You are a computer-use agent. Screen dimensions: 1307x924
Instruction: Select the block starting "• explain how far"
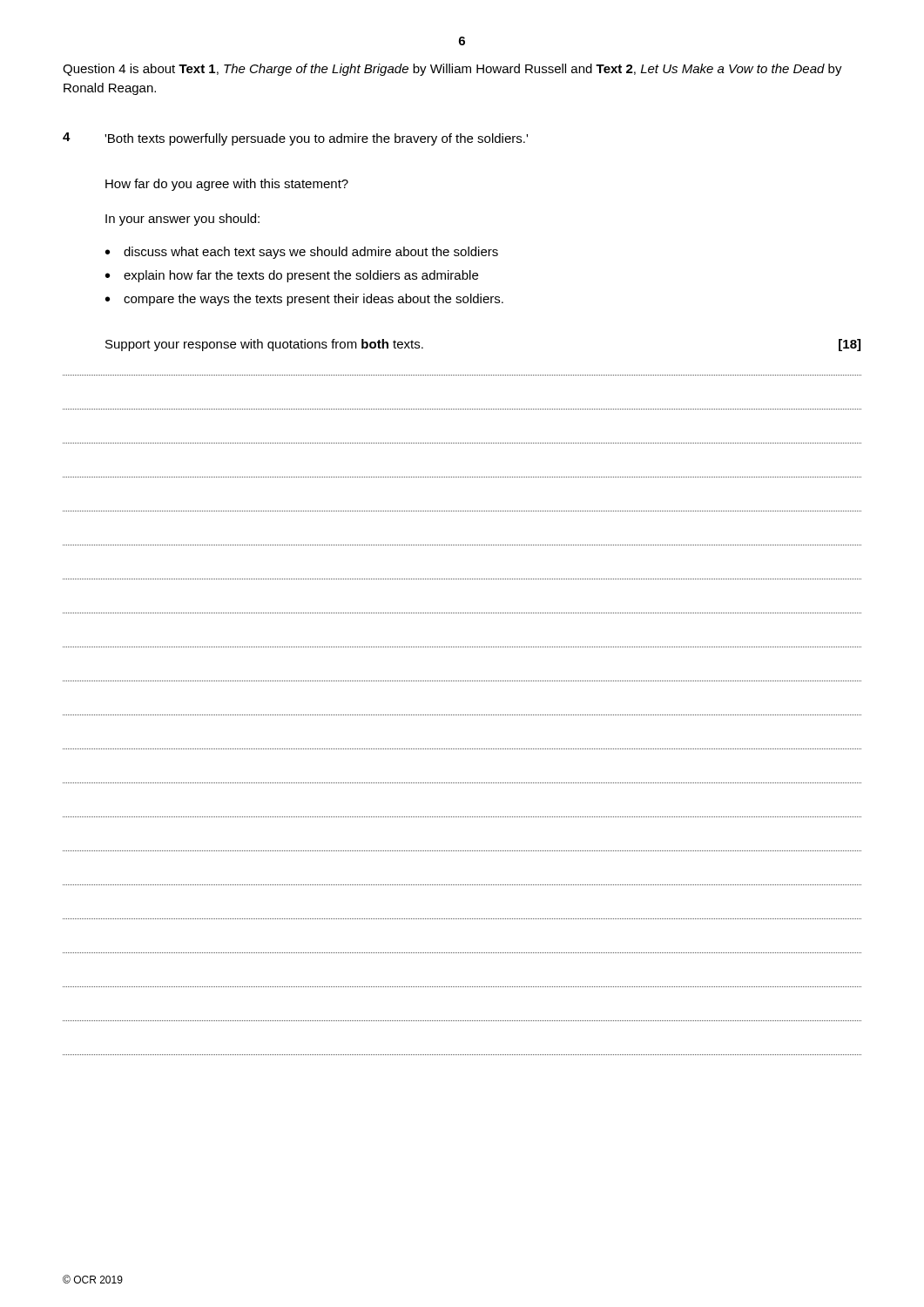coord(292,276)
